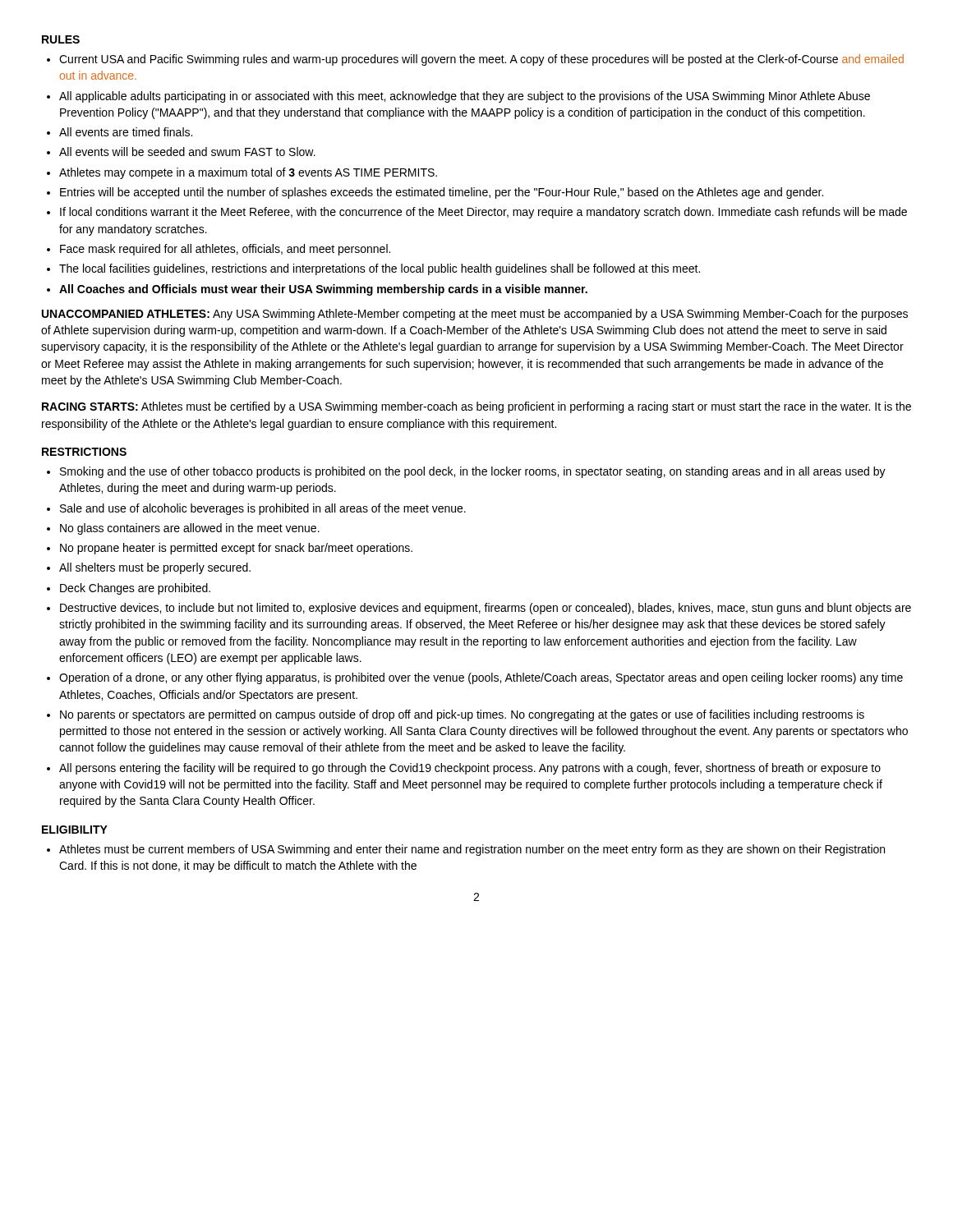Select the passage starting "Athletes may compete in a maximum total of"
This screenshot has height=1232, width=953.
tap(249, 172)
